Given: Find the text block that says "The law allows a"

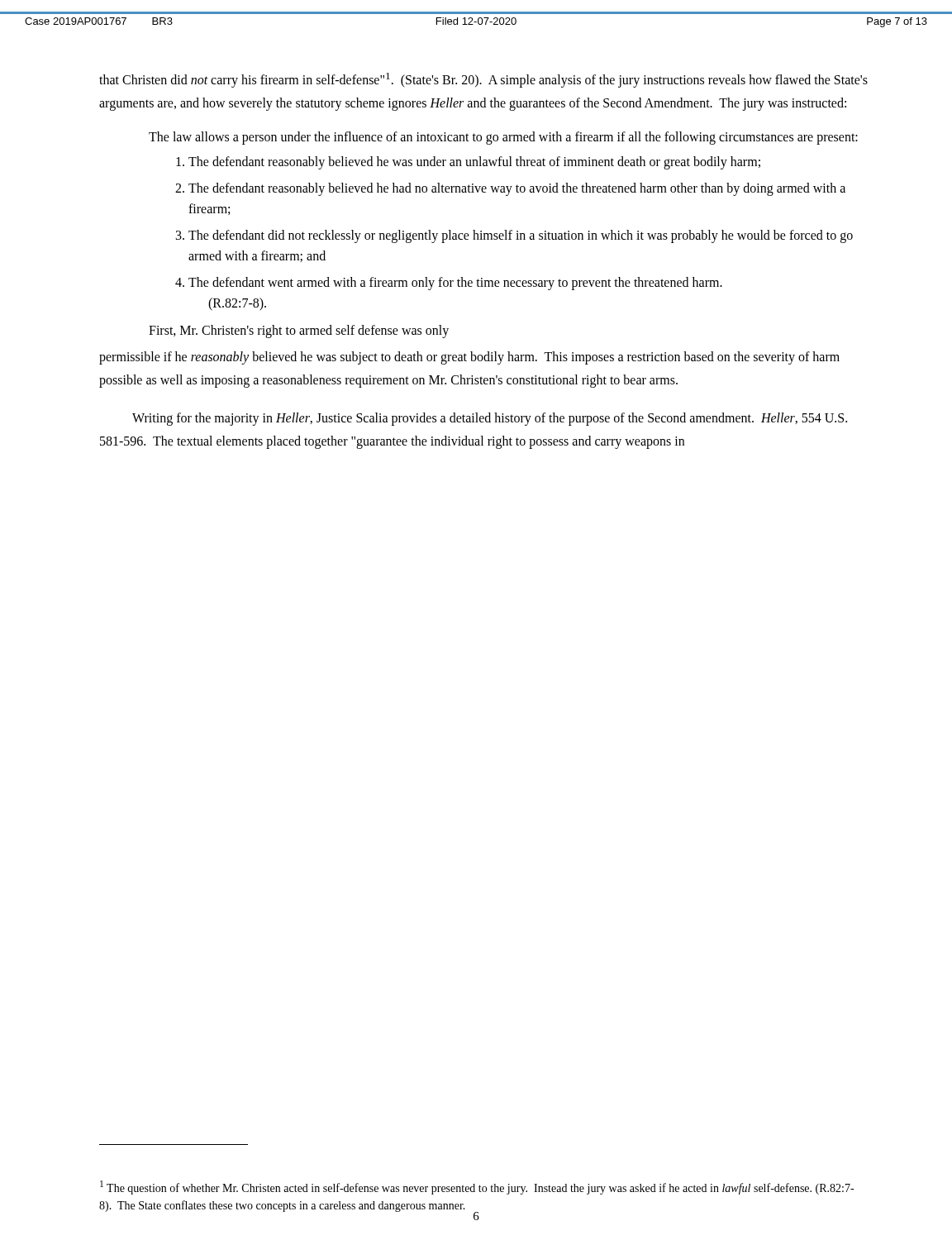Looking at the screenshot, I should point(504,137).
